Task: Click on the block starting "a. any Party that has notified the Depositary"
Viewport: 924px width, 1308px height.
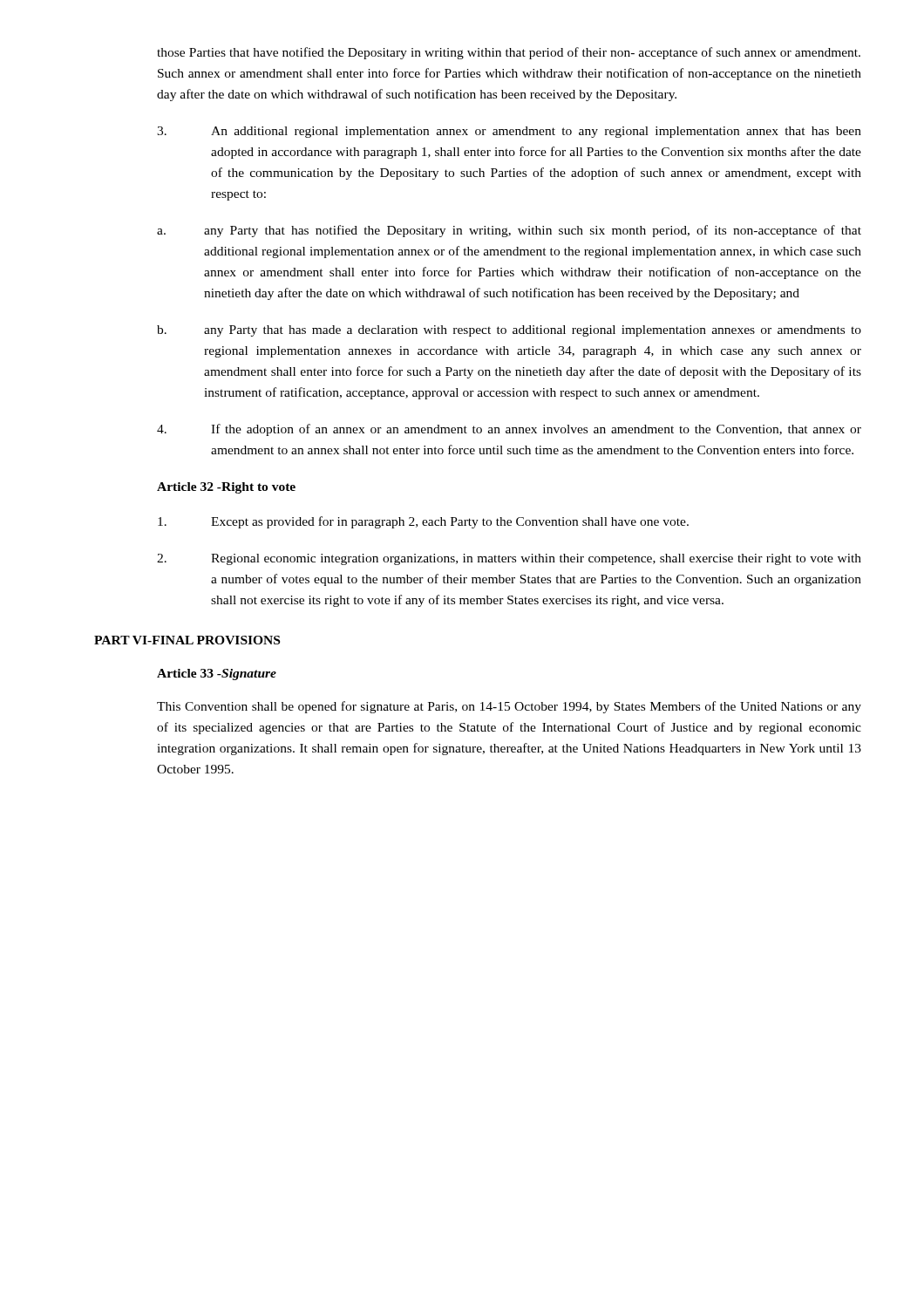Action: (x=509, y=262)
